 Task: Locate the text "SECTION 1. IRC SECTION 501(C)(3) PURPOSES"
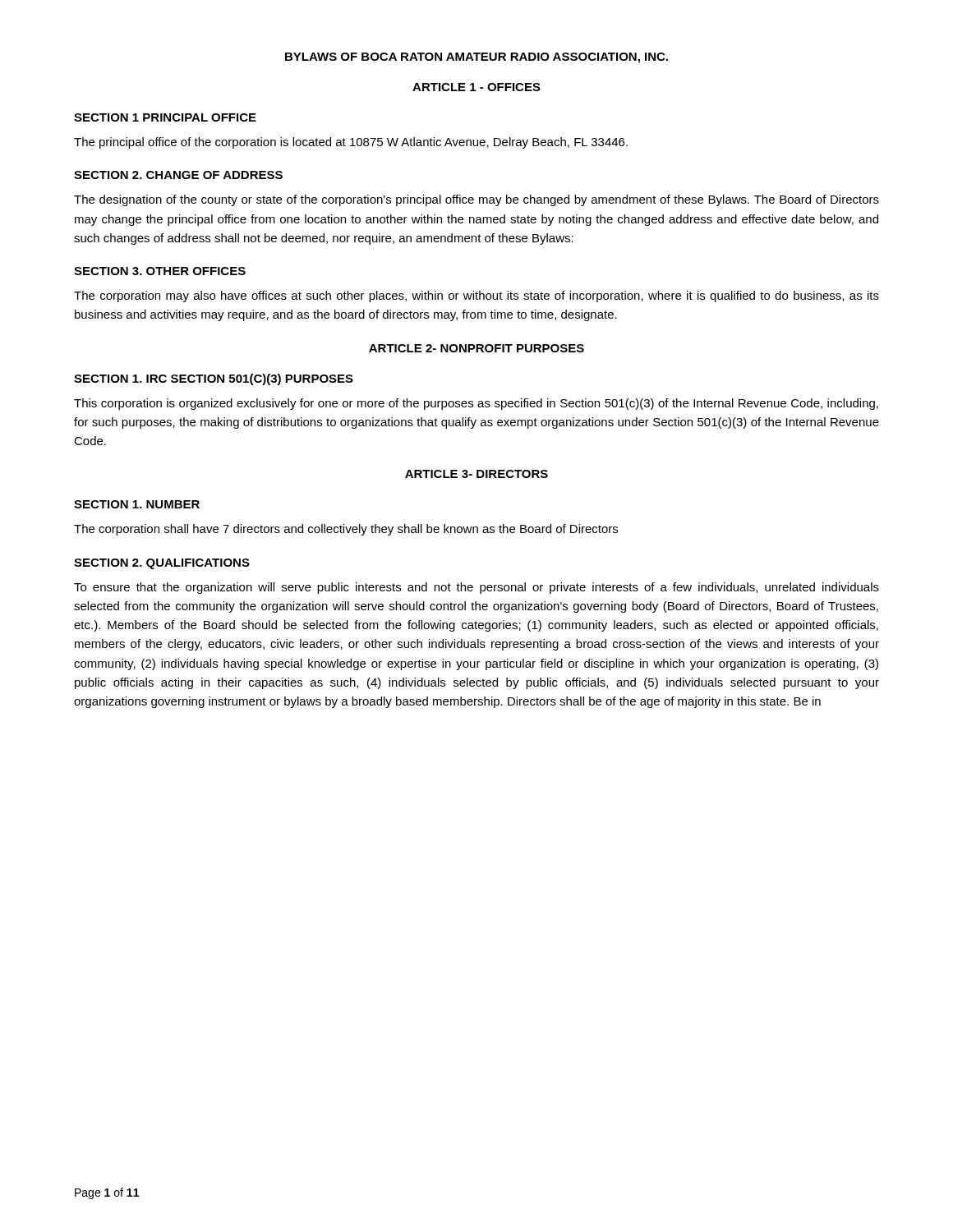(214, 378)
